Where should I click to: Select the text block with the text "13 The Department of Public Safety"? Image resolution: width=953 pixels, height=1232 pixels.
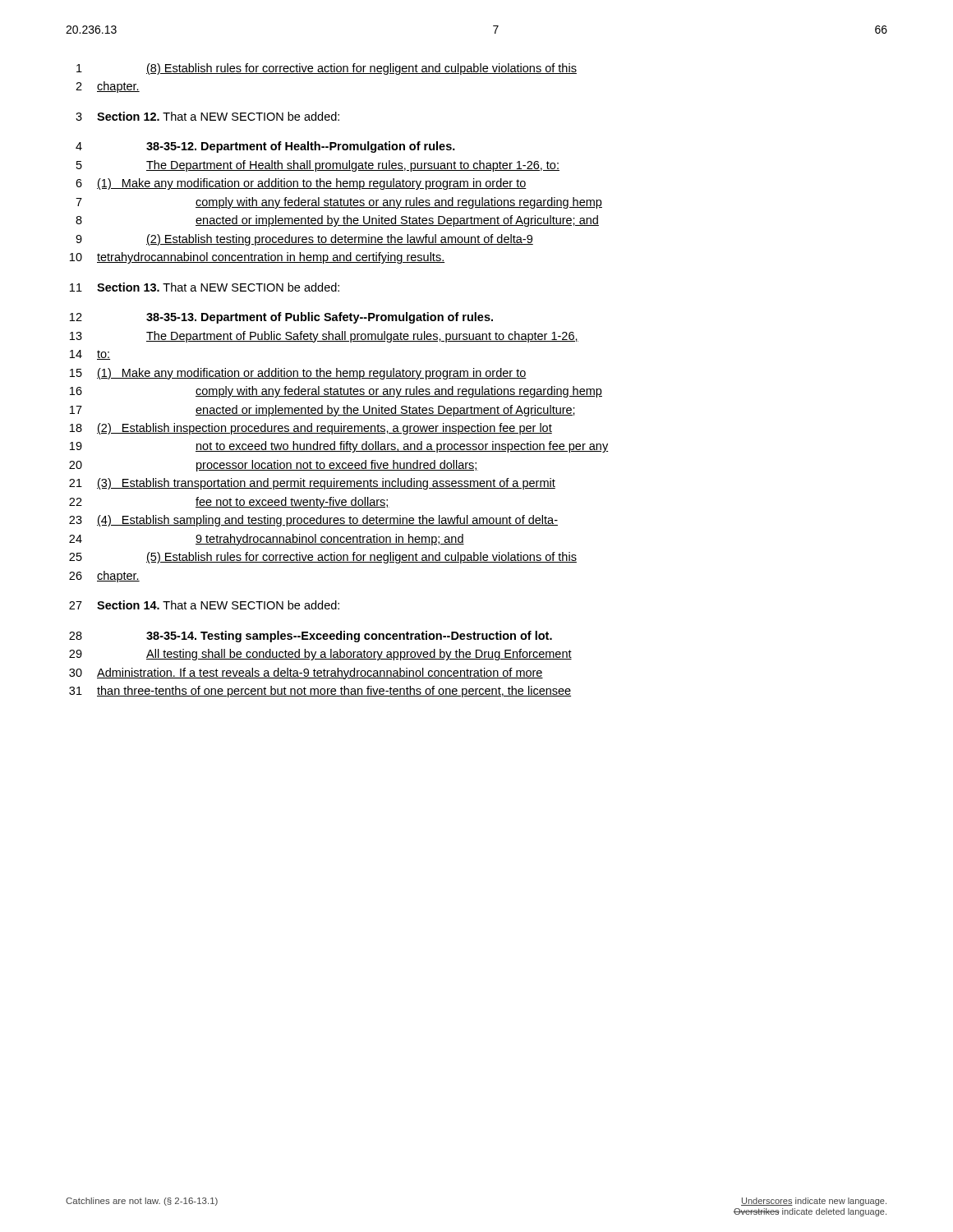point(476,345)
